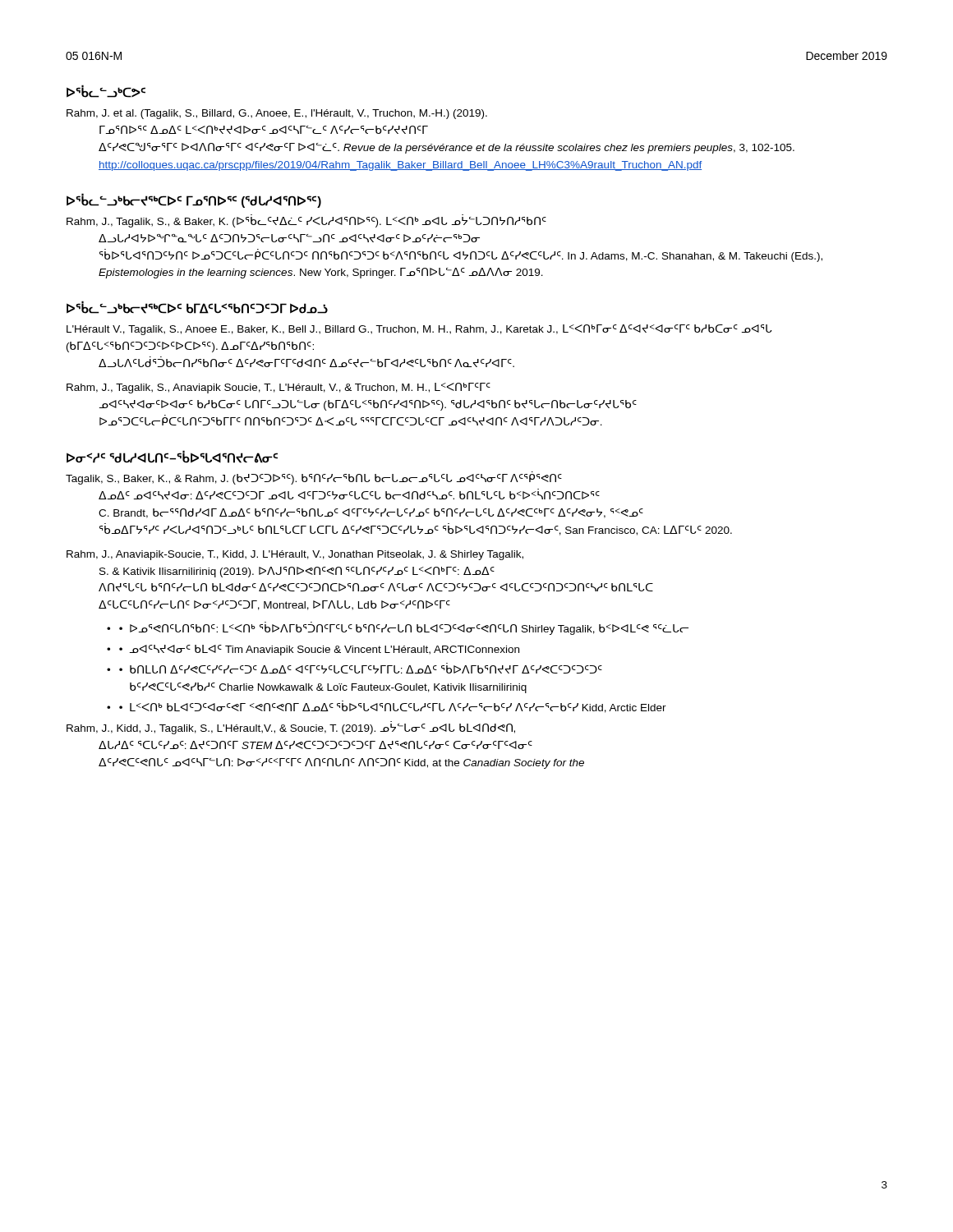Locate the region starting "• ᒪᑉᐸᑎᒃ ᑲᒪᐊᑦᑐᑦᐊᓂᑦᕙᒥ ᑉᕙᑎᑦᕙᑎᒥ ᐃᓄᐃᑦ ᖄᐅᕐᒐᐊᕐᑎᒐᑕᑦᒐᓱᑦᒥᒐ"
953x1232 pixels.
point(392,708)
